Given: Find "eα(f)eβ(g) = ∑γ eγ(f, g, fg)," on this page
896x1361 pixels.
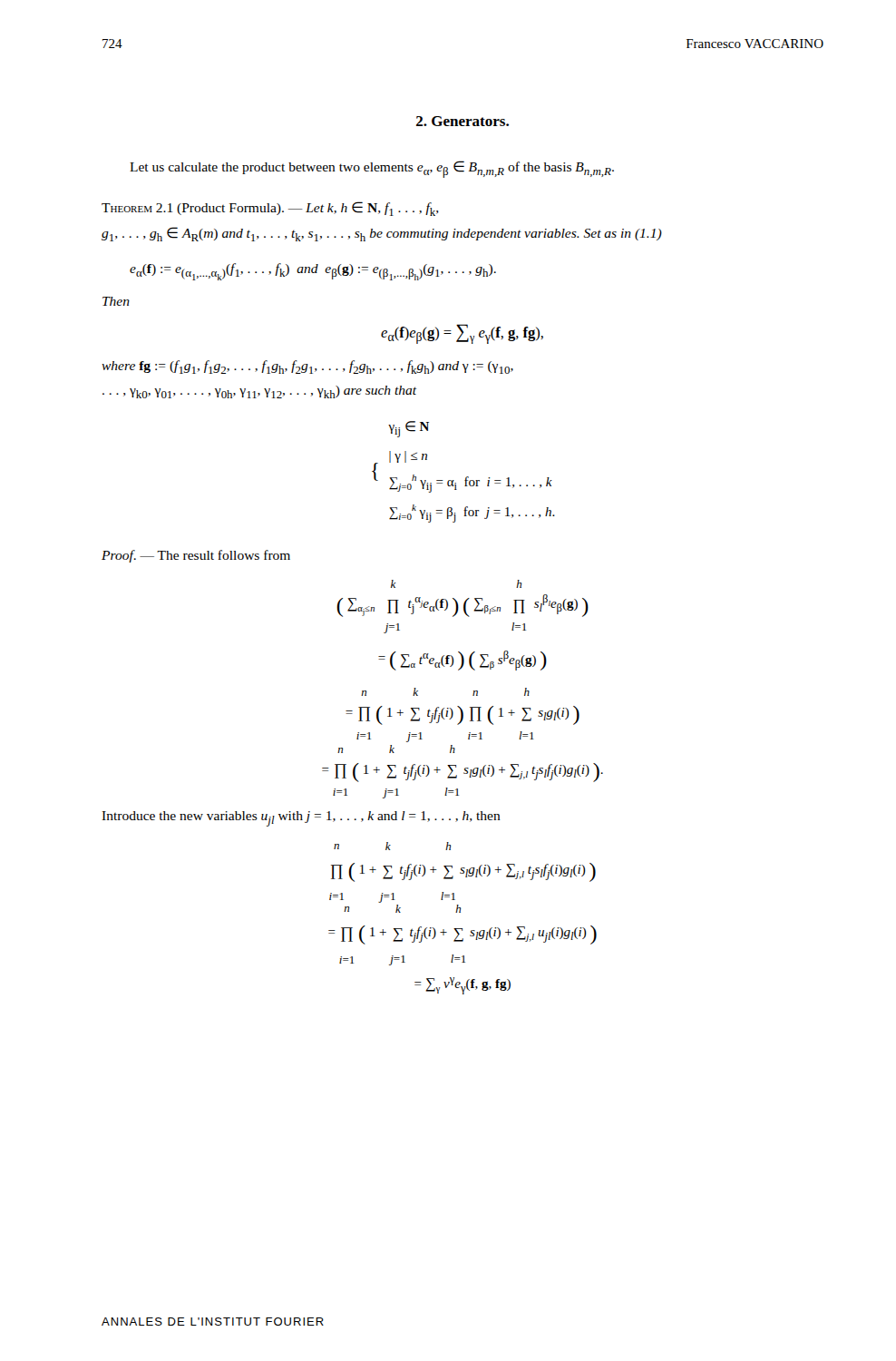Looking at the screenshot, I should tap(463, 332).
